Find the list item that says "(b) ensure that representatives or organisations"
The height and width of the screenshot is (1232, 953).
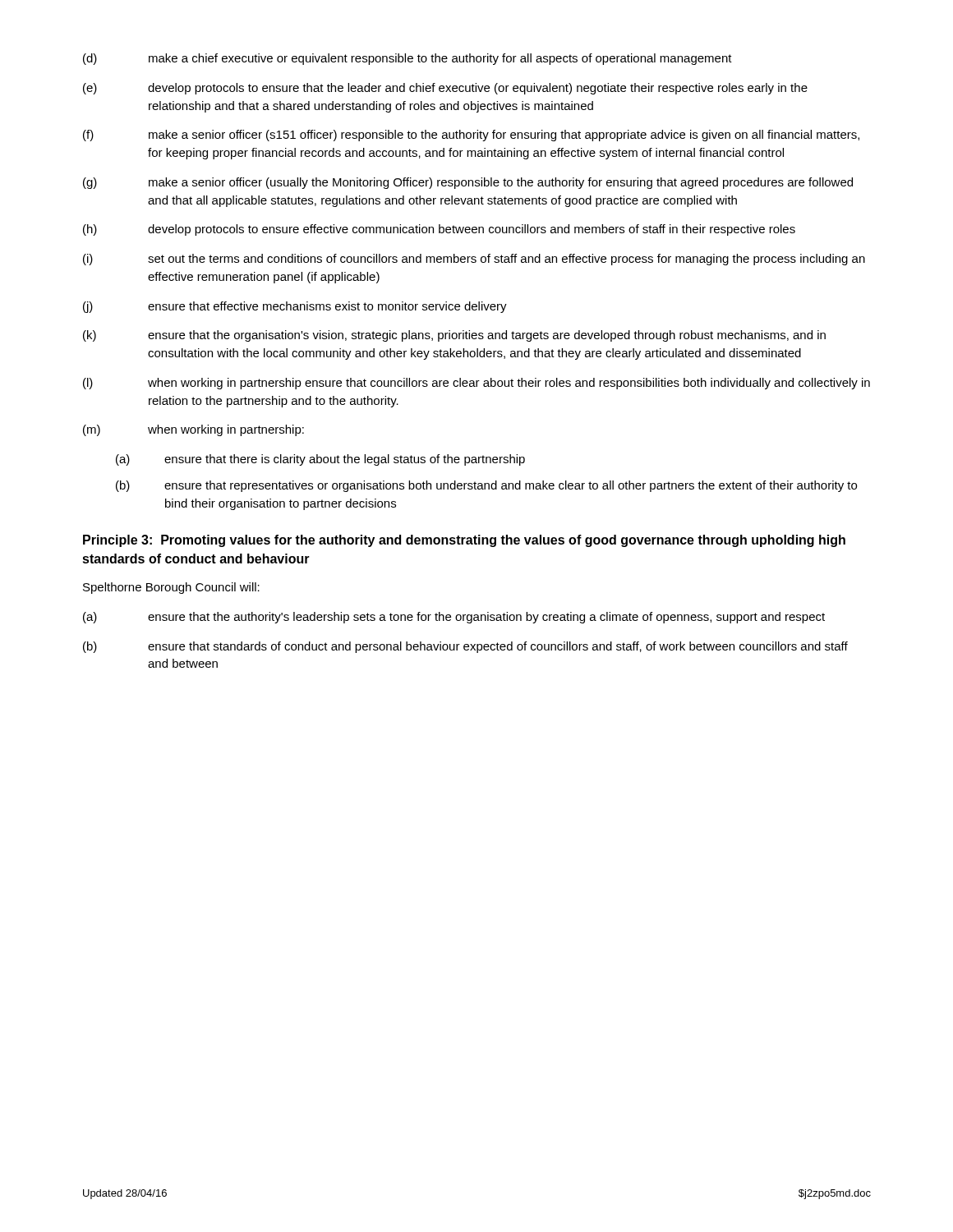coord(493,494)
